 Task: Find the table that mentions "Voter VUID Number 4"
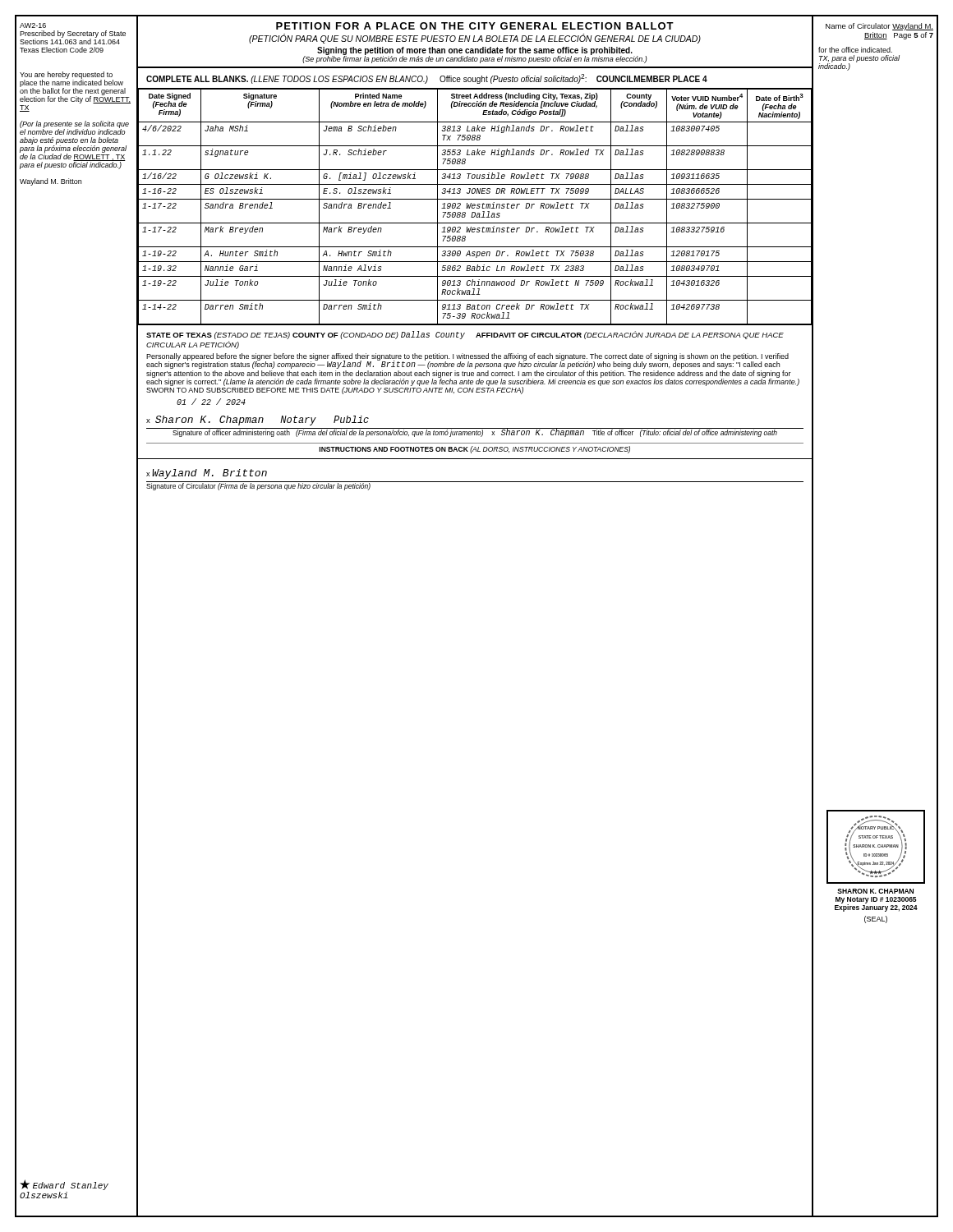point(475,207)
